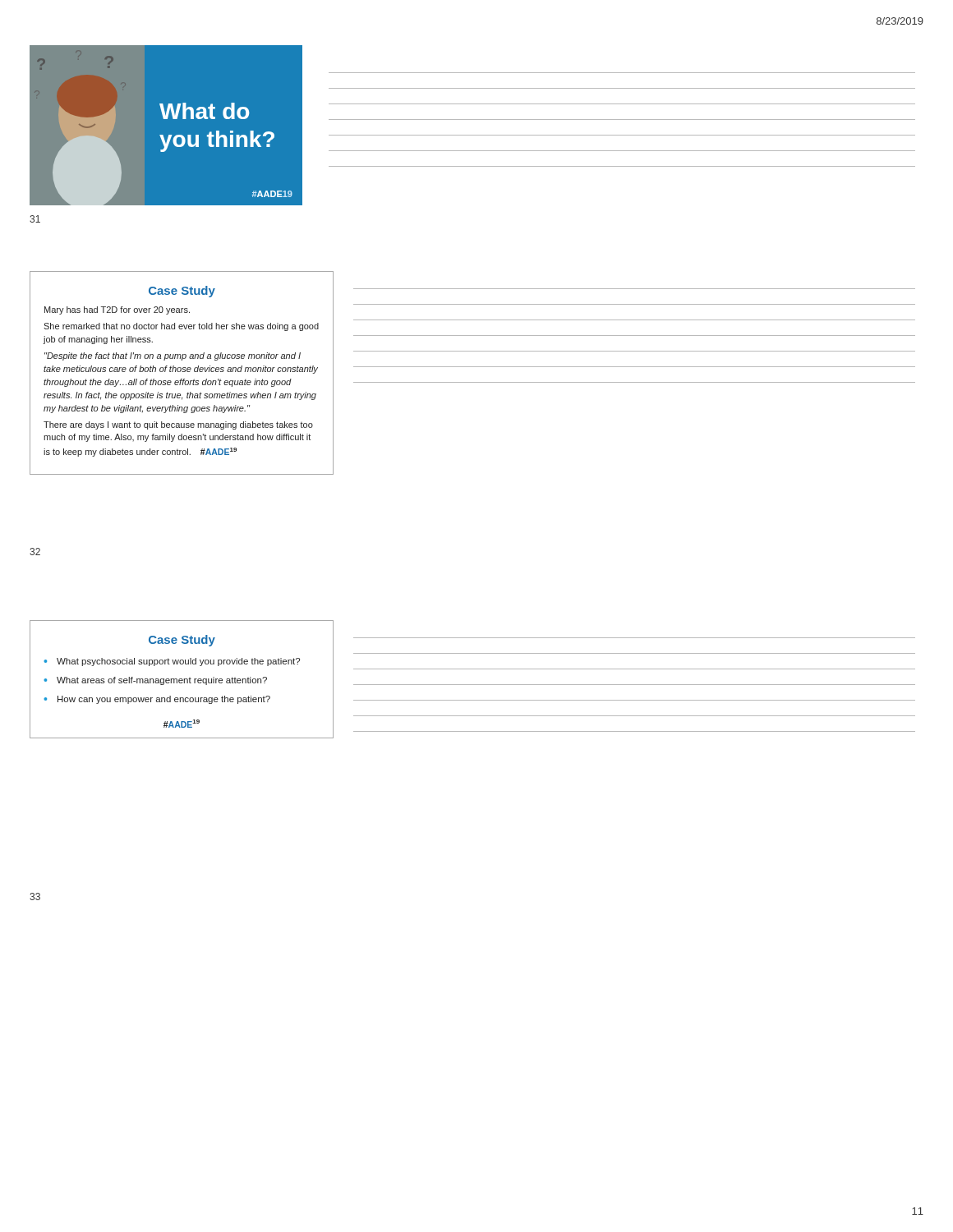The height and width of the screenshot is (1232, 953).
Task: Locate the table with the text "Case Study Mary has had"
Action: [182, 373]
